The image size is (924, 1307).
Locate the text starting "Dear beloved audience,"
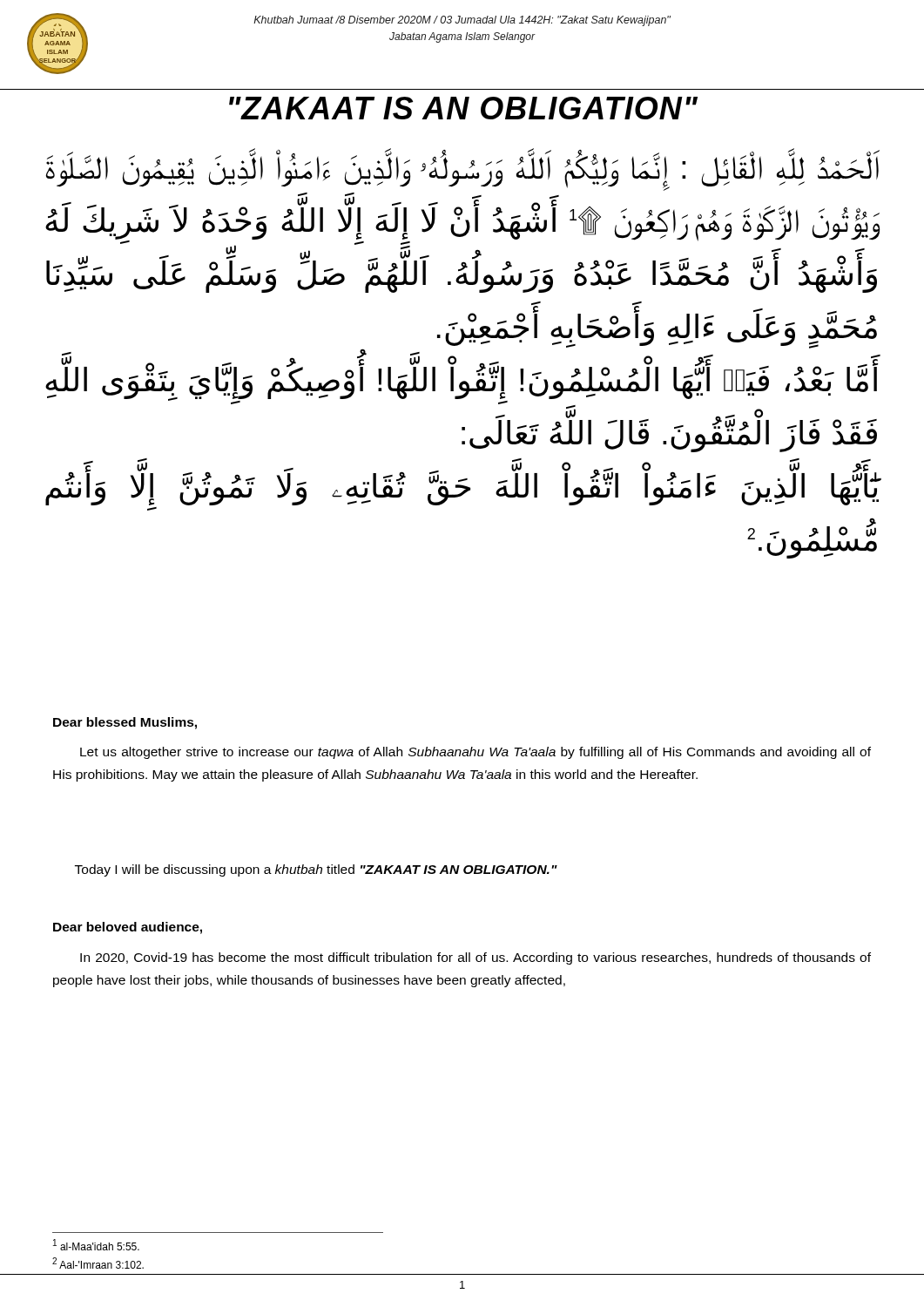128,927
